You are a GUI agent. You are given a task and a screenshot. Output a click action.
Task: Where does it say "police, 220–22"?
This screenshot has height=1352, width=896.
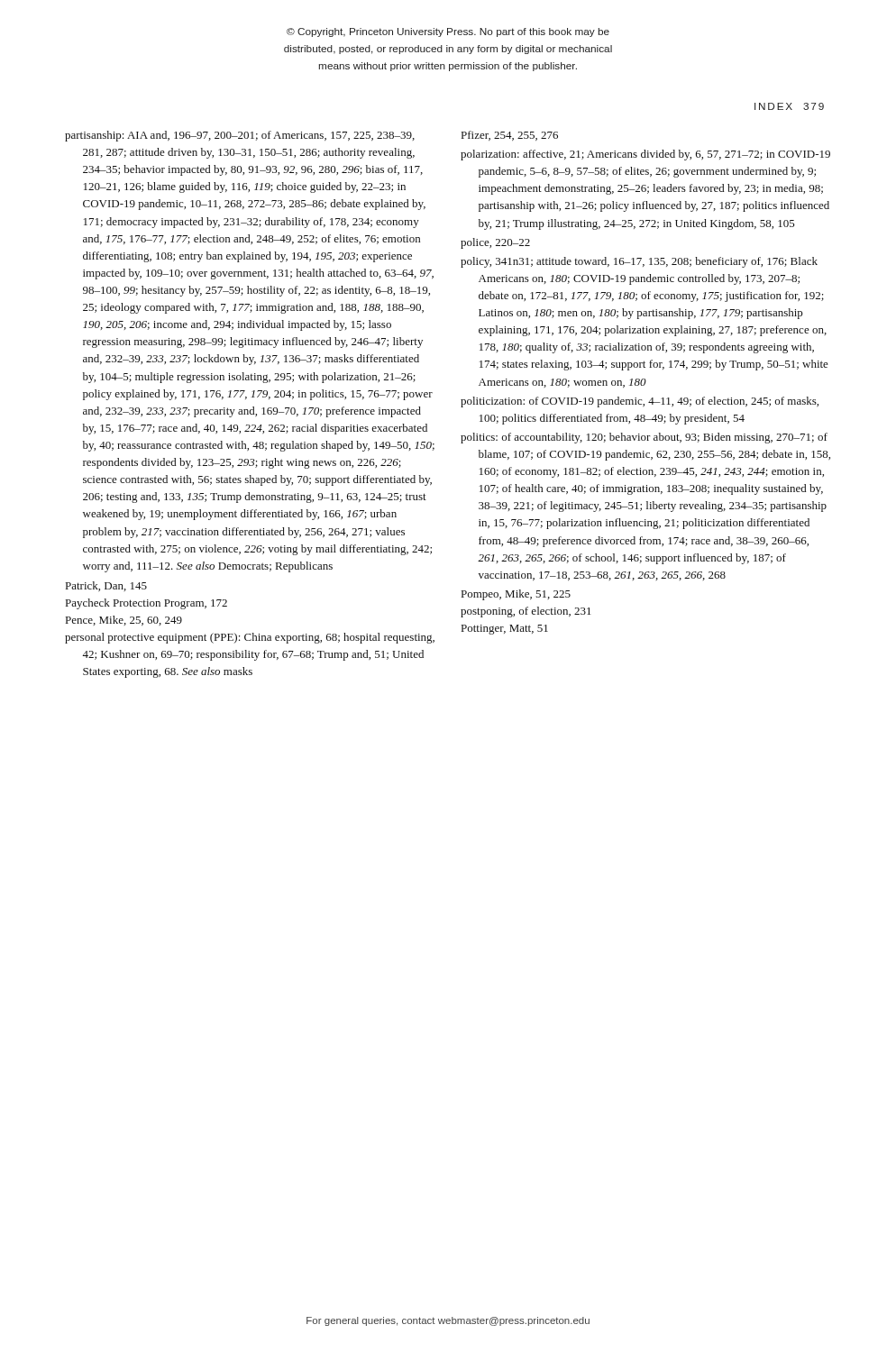click(495, 242)
